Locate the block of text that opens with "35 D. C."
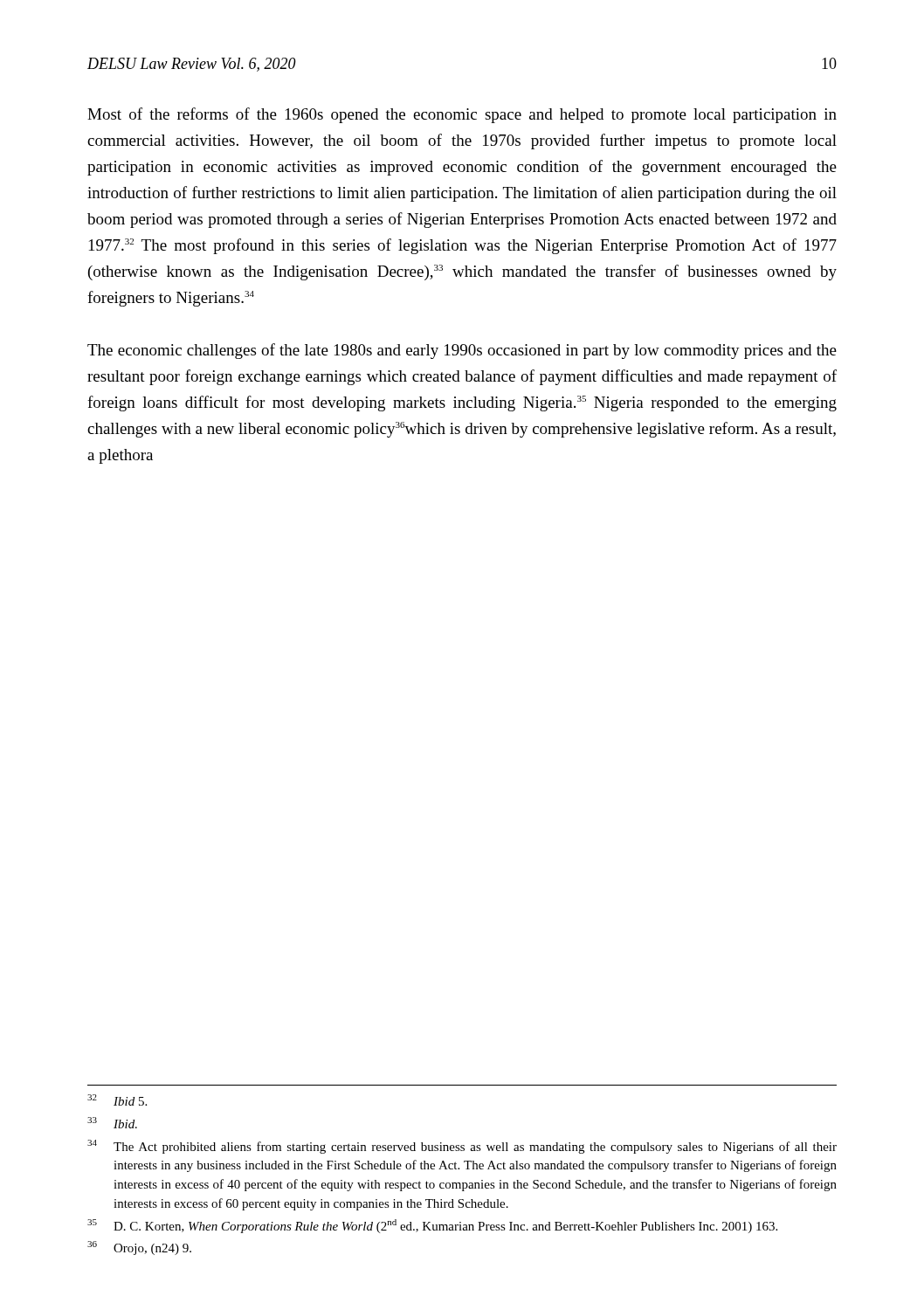The height and width of the screenshot is (1310, 924). (x=462, y=1226)
